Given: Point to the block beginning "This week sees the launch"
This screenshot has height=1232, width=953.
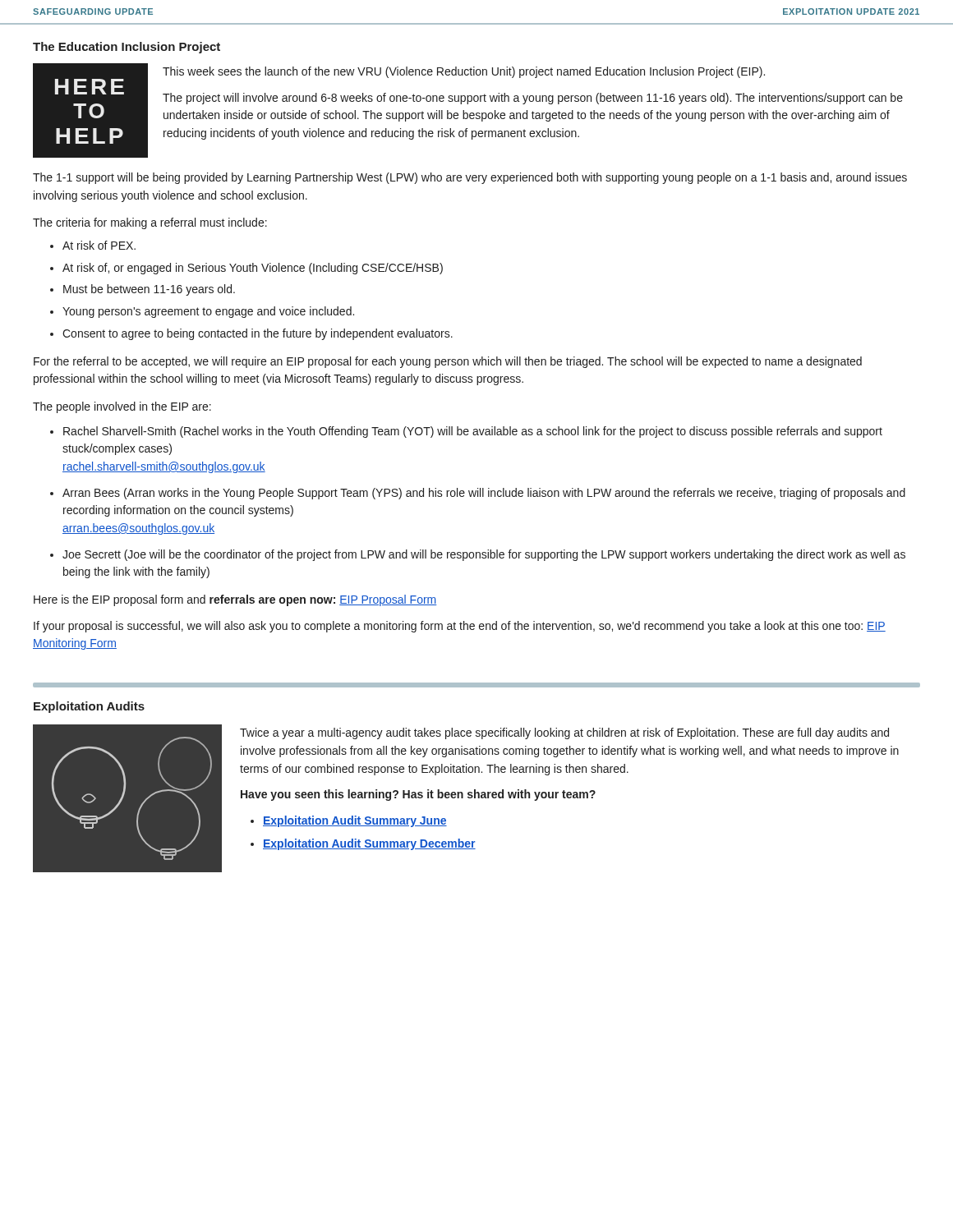Looking at the screenshot, I should pyautogui.click(x=464, y=71).
